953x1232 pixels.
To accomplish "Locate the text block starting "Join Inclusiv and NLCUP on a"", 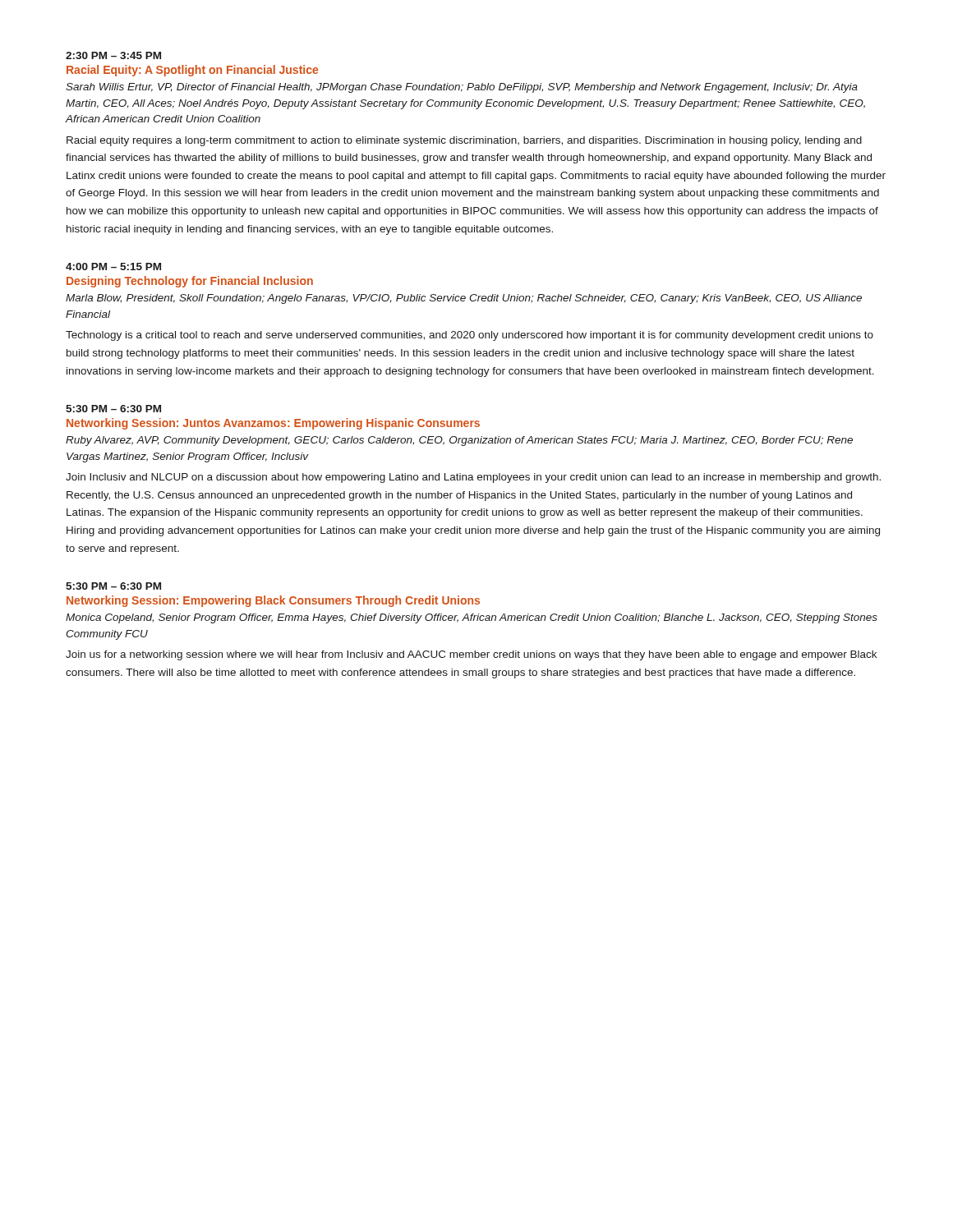I will pyautogui.click(x=474, y=513).
